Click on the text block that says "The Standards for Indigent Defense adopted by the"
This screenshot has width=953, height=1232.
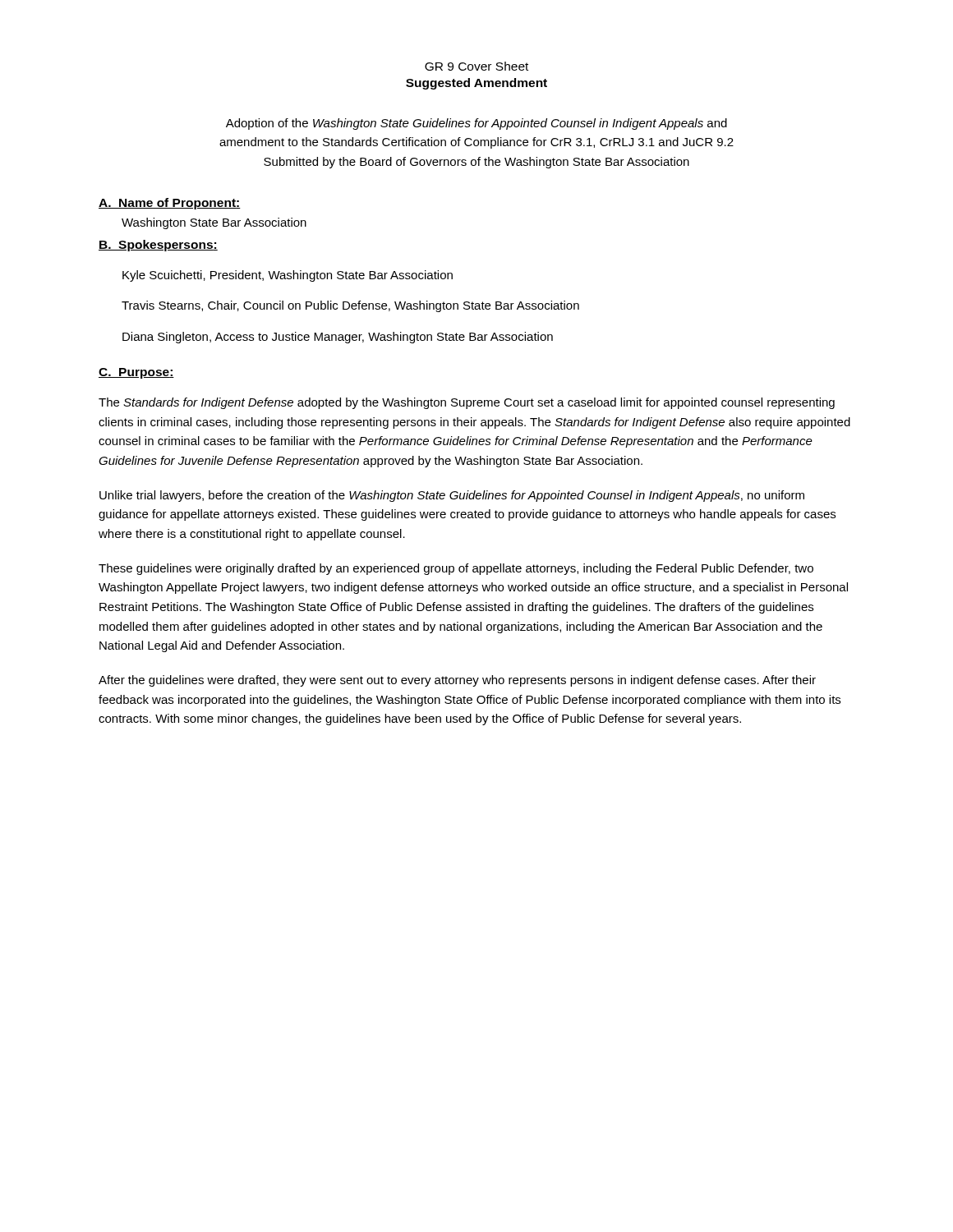[x=475, y=431]
